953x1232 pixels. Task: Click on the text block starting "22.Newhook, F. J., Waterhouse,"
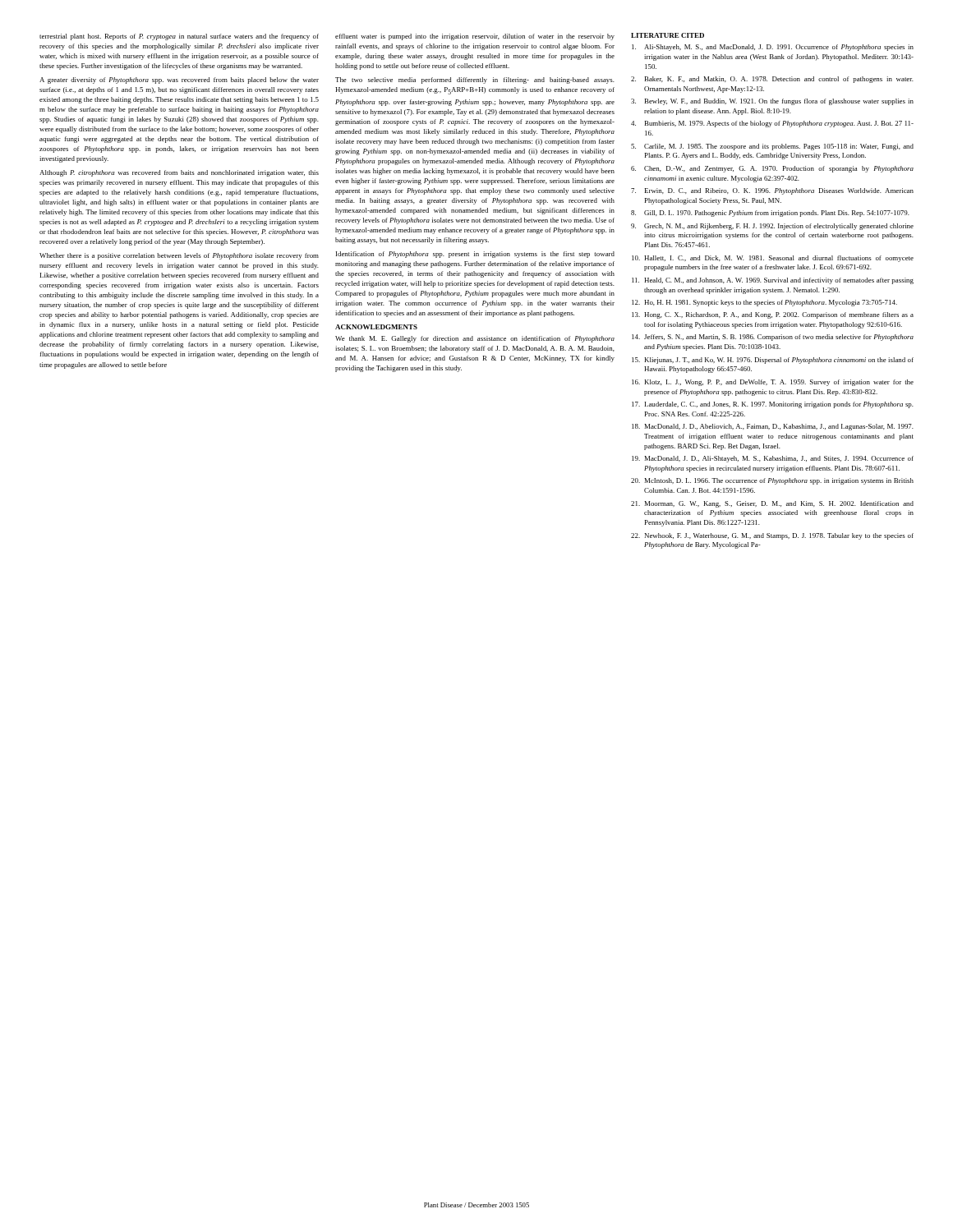click(772, 541)
